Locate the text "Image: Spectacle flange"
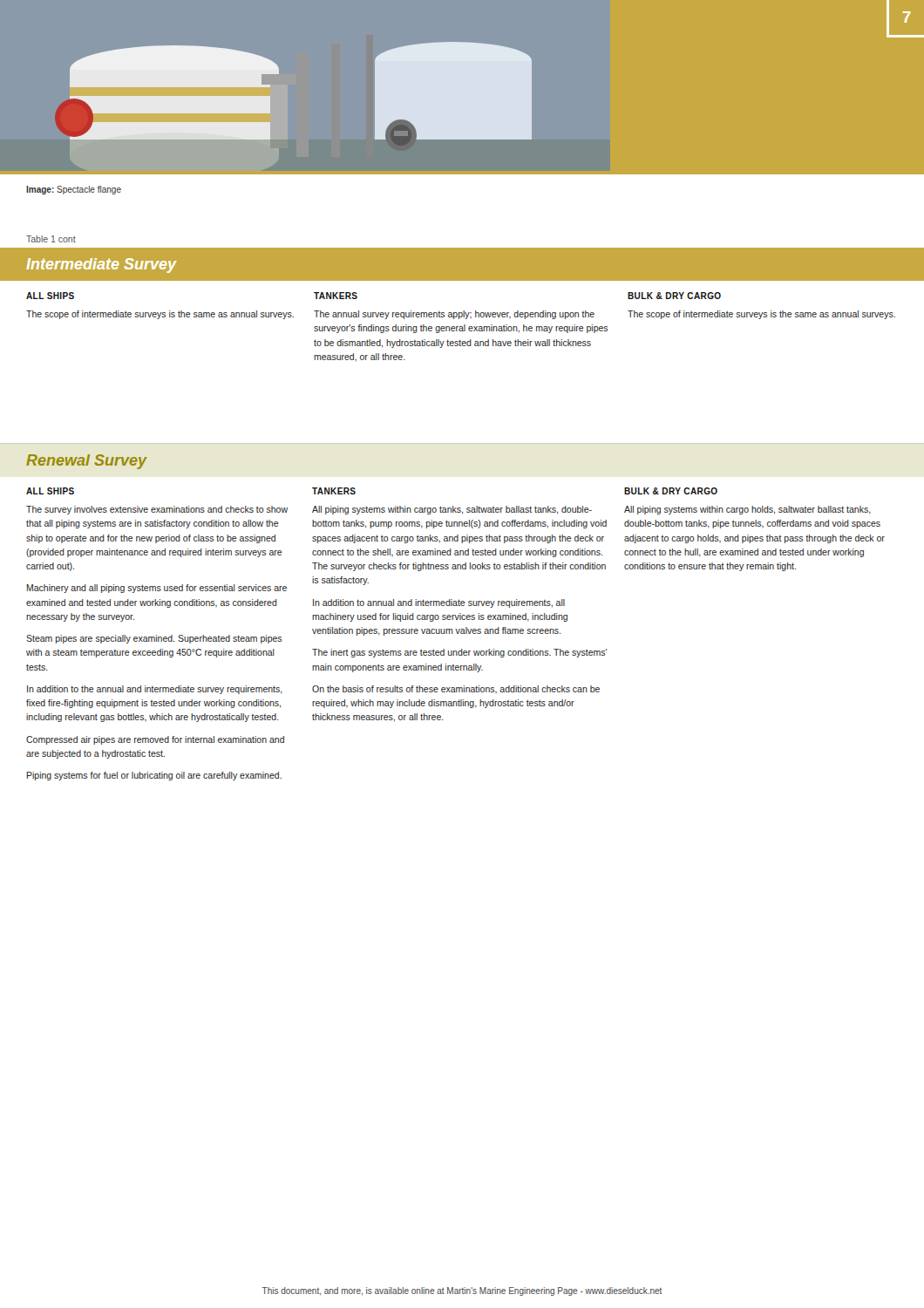This screenshot has height=1308, width=924. [74, 190]
